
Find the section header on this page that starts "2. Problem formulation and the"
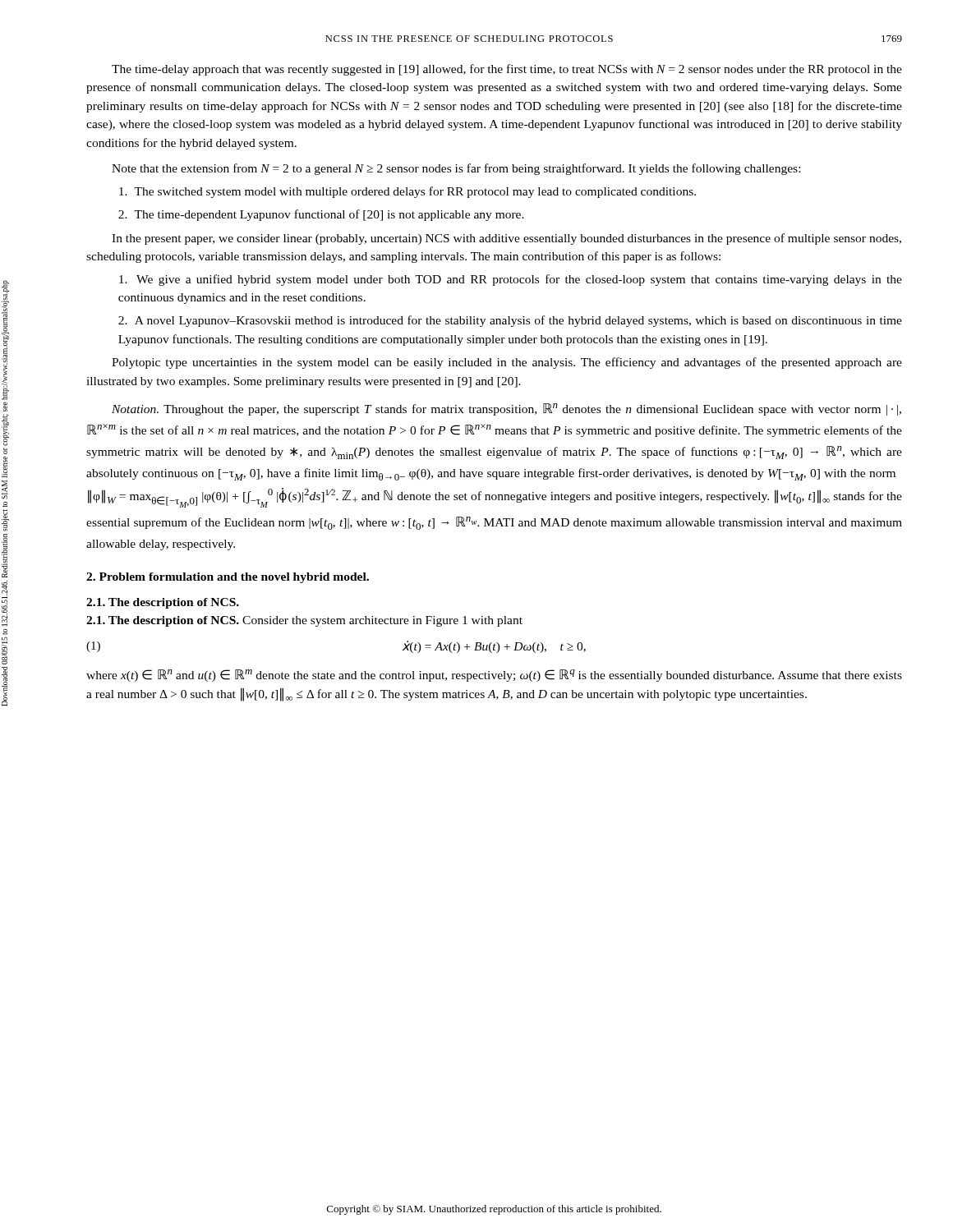[x=228, y=576]
